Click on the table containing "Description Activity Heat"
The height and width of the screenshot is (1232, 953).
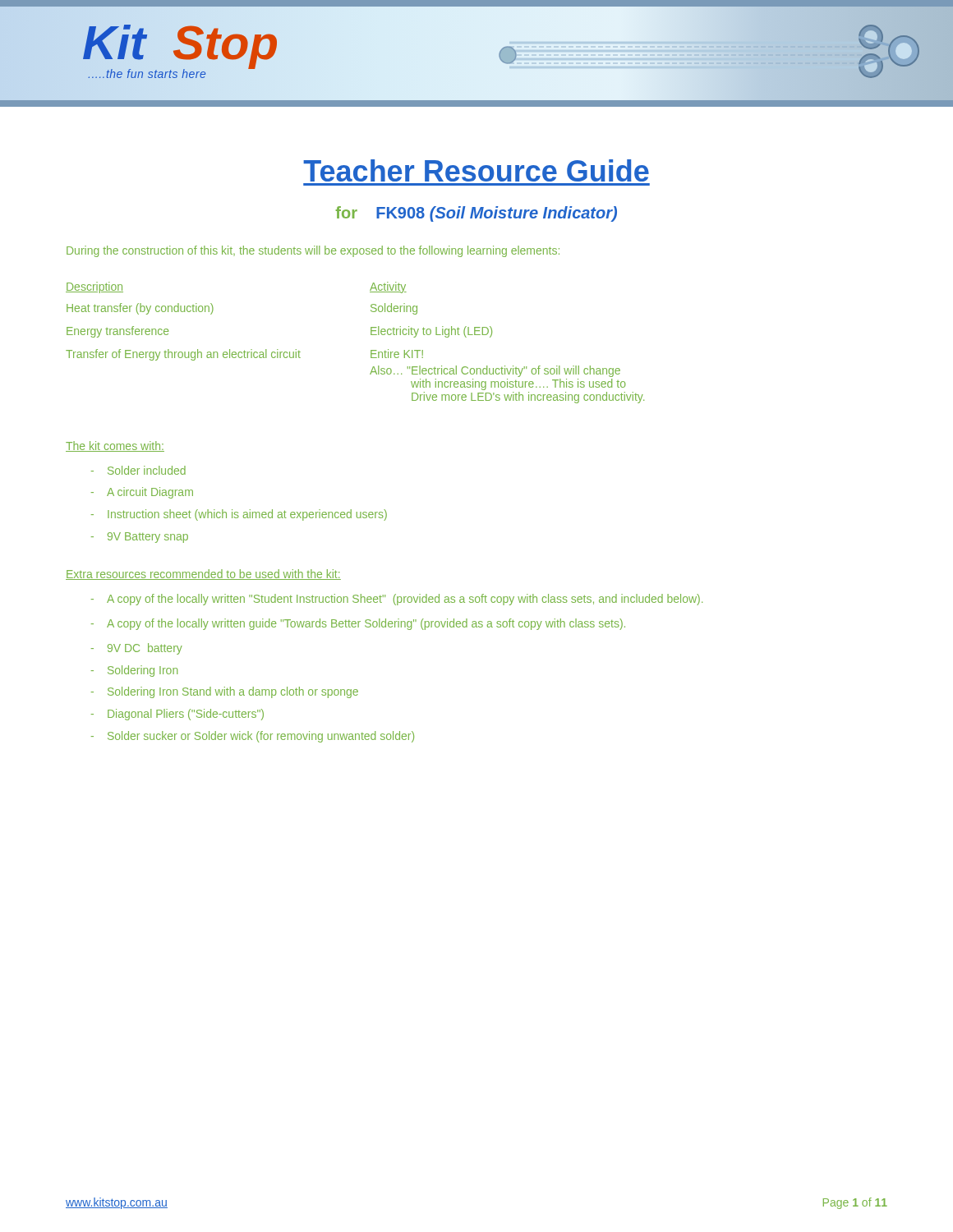pyautogui.click(x=476, y=341)
